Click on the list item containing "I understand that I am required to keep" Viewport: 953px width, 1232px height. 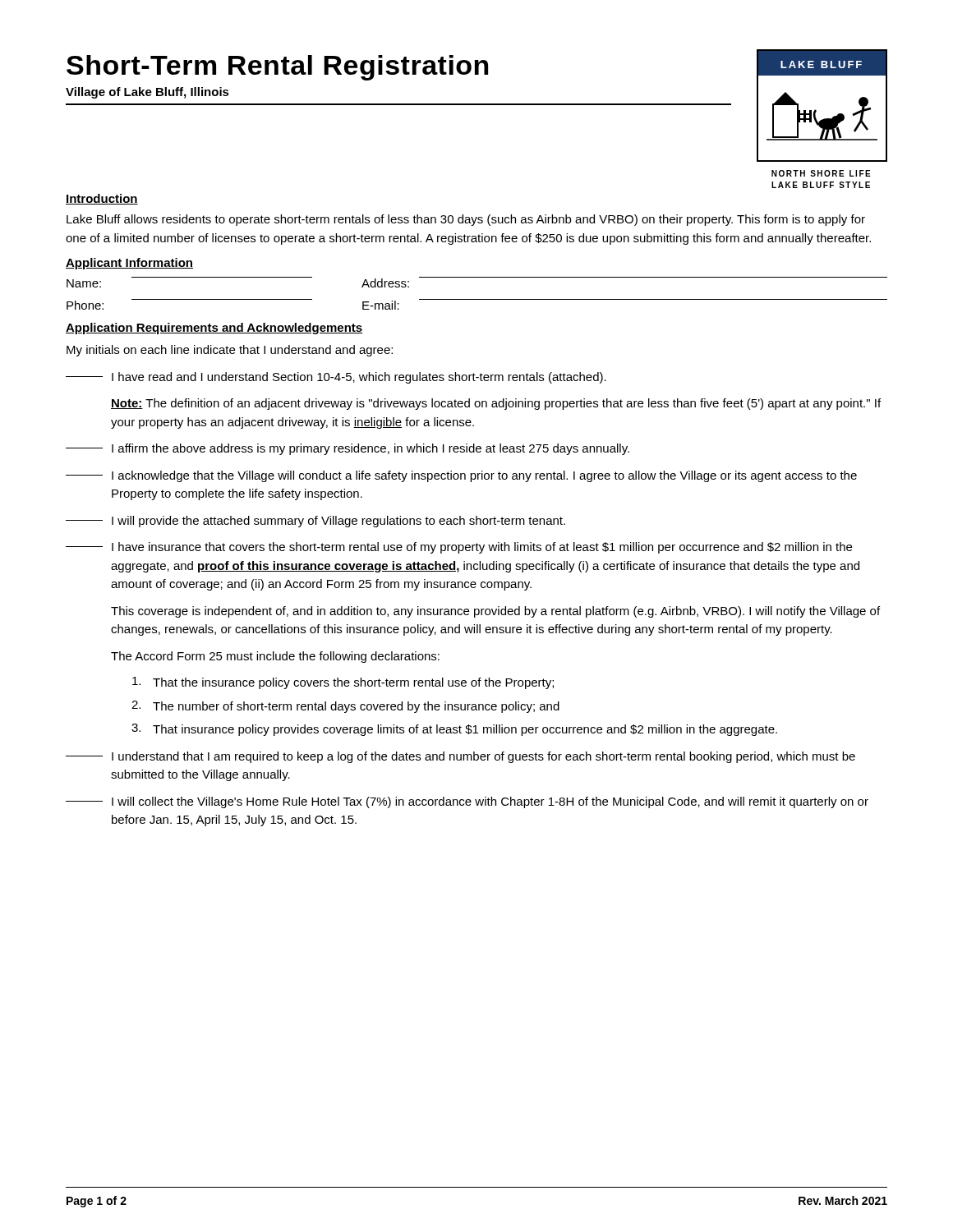[476, 765]
